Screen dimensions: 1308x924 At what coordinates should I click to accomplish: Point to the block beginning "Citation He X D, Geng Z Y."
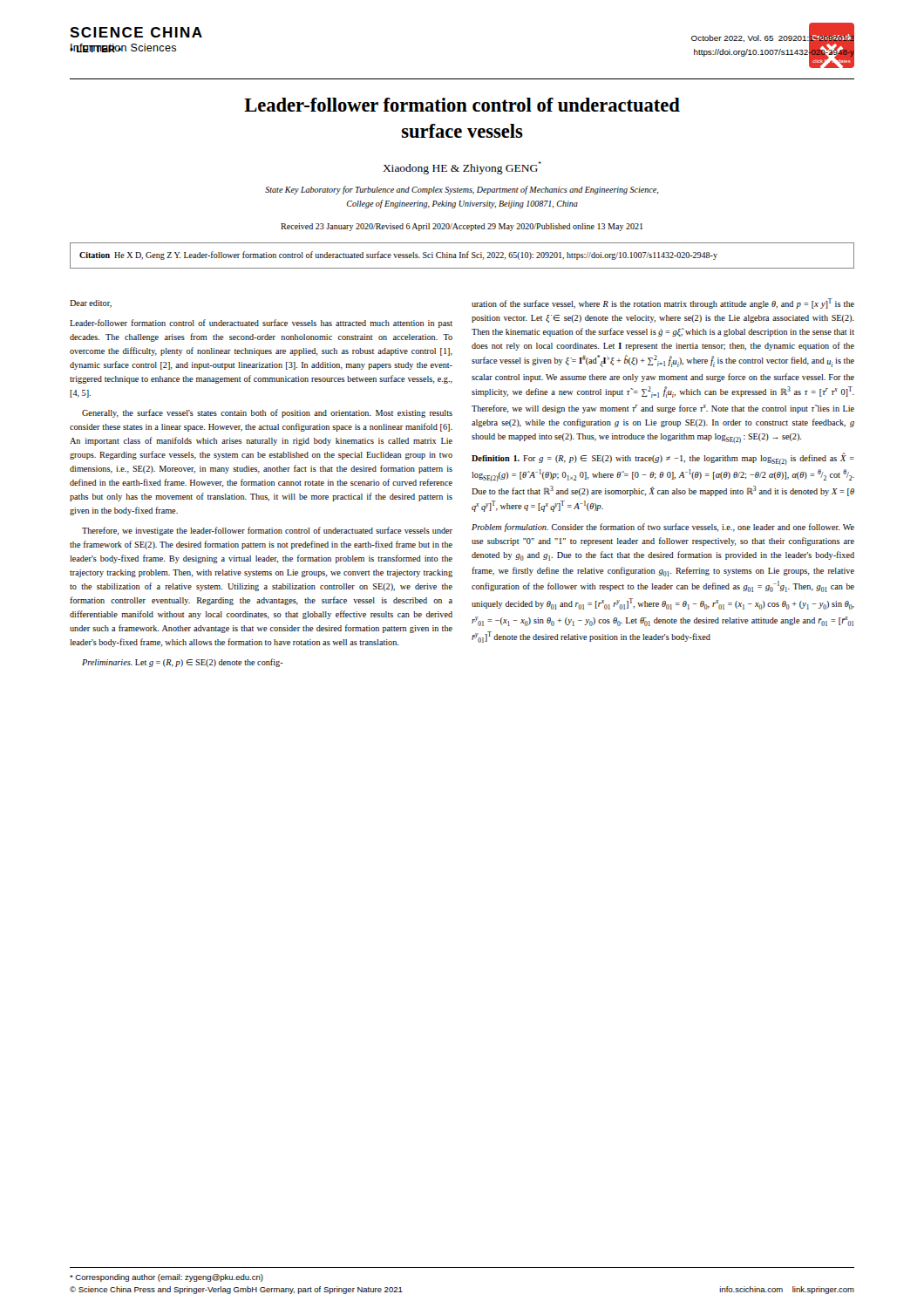398,255
